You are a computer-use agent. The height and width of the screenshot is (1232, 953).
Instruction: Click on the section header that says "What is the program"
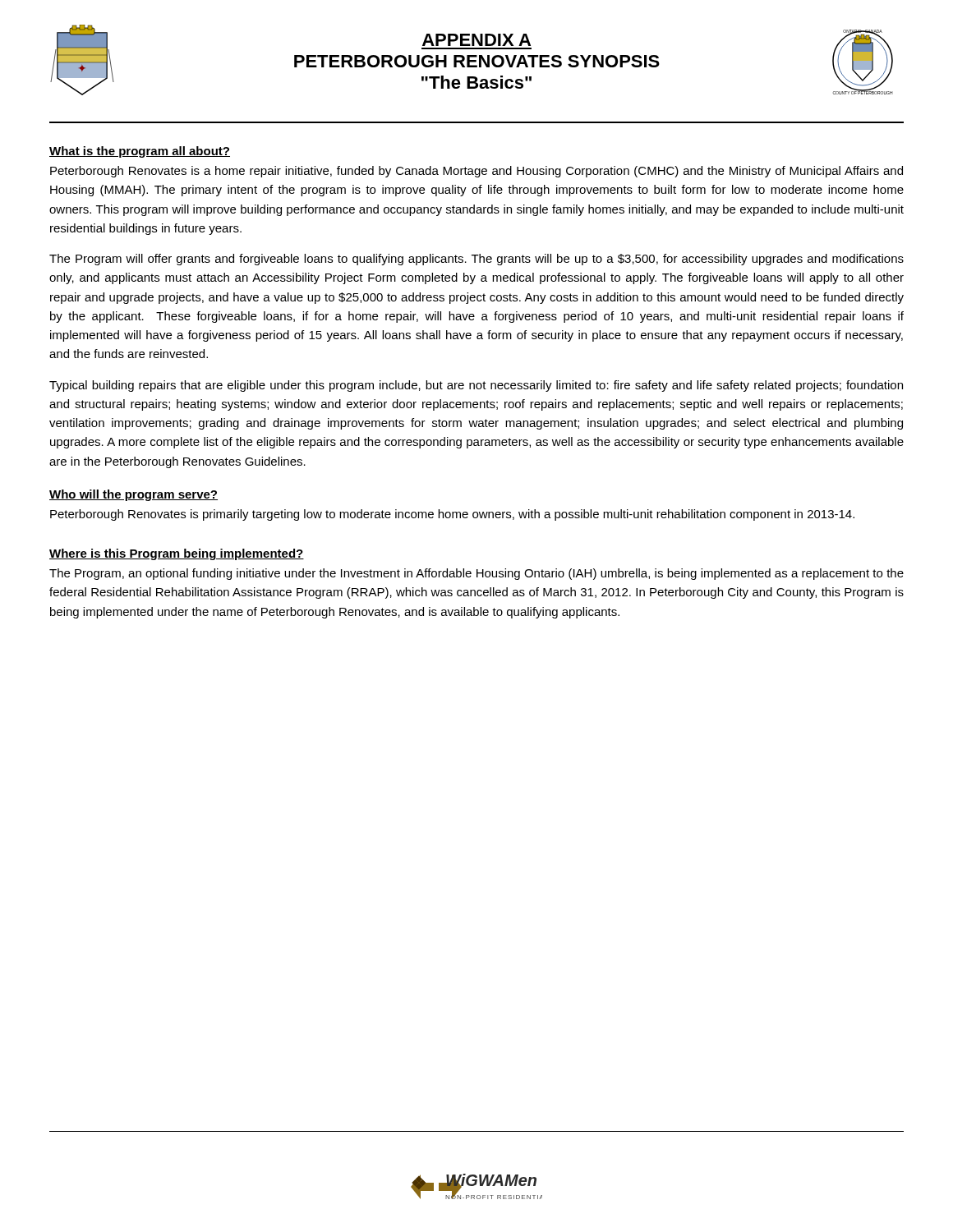point(140,151)
